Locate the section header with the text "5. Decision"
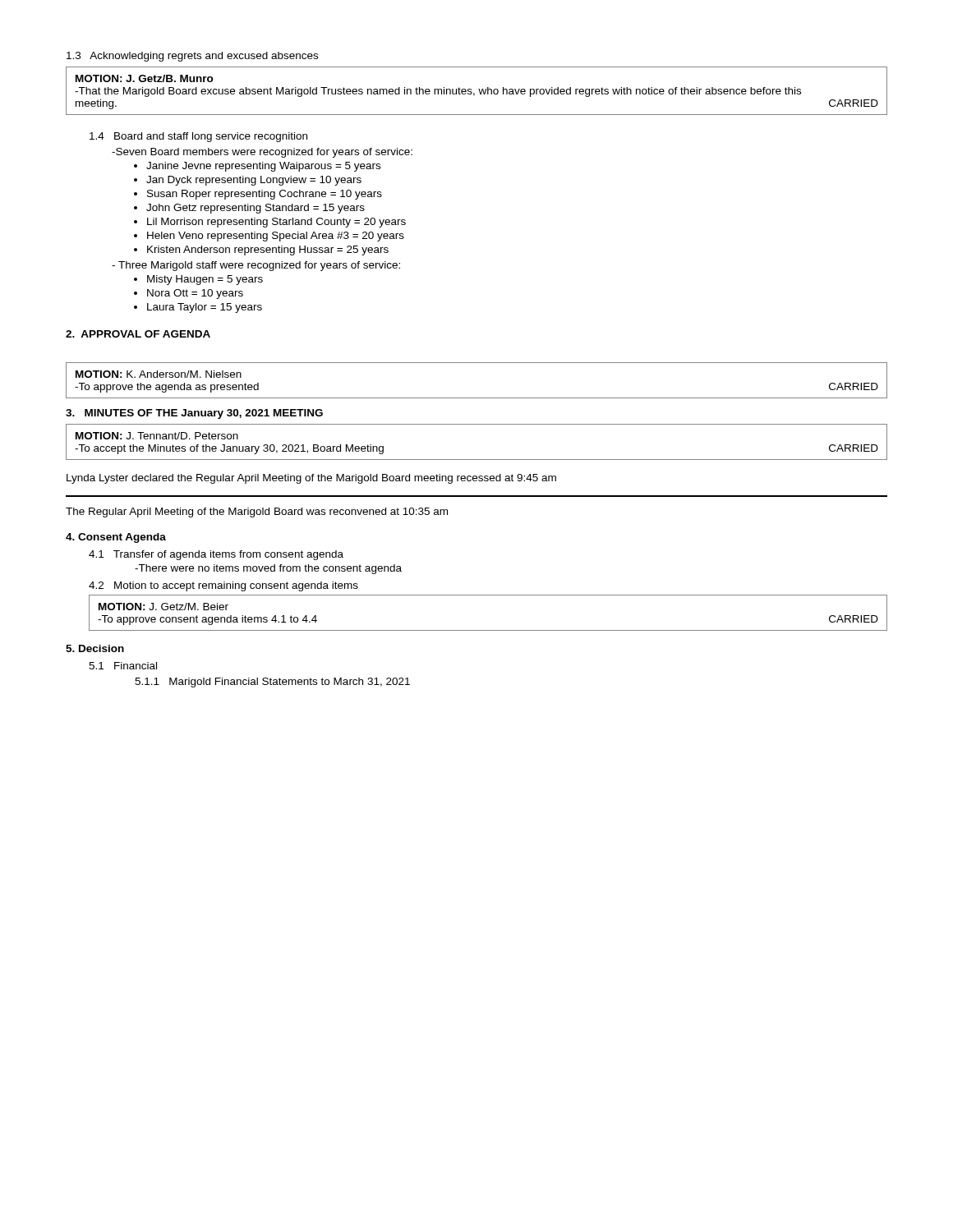Screen dimensions: 1232x953 (x=95, y=648)
